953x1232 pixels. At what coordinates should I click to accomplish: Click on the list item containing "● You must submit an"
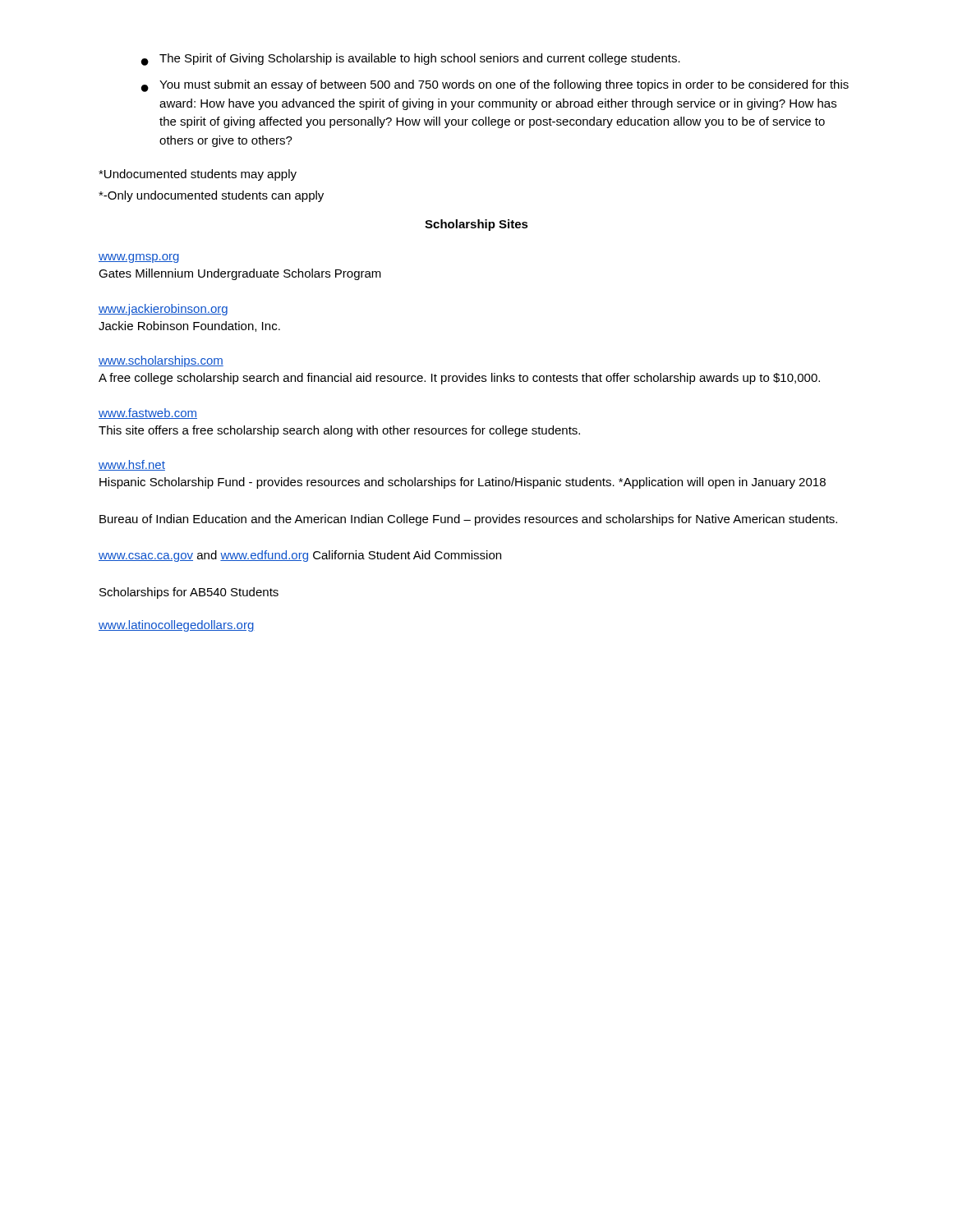pyautogui.click(x=497, y=112)
